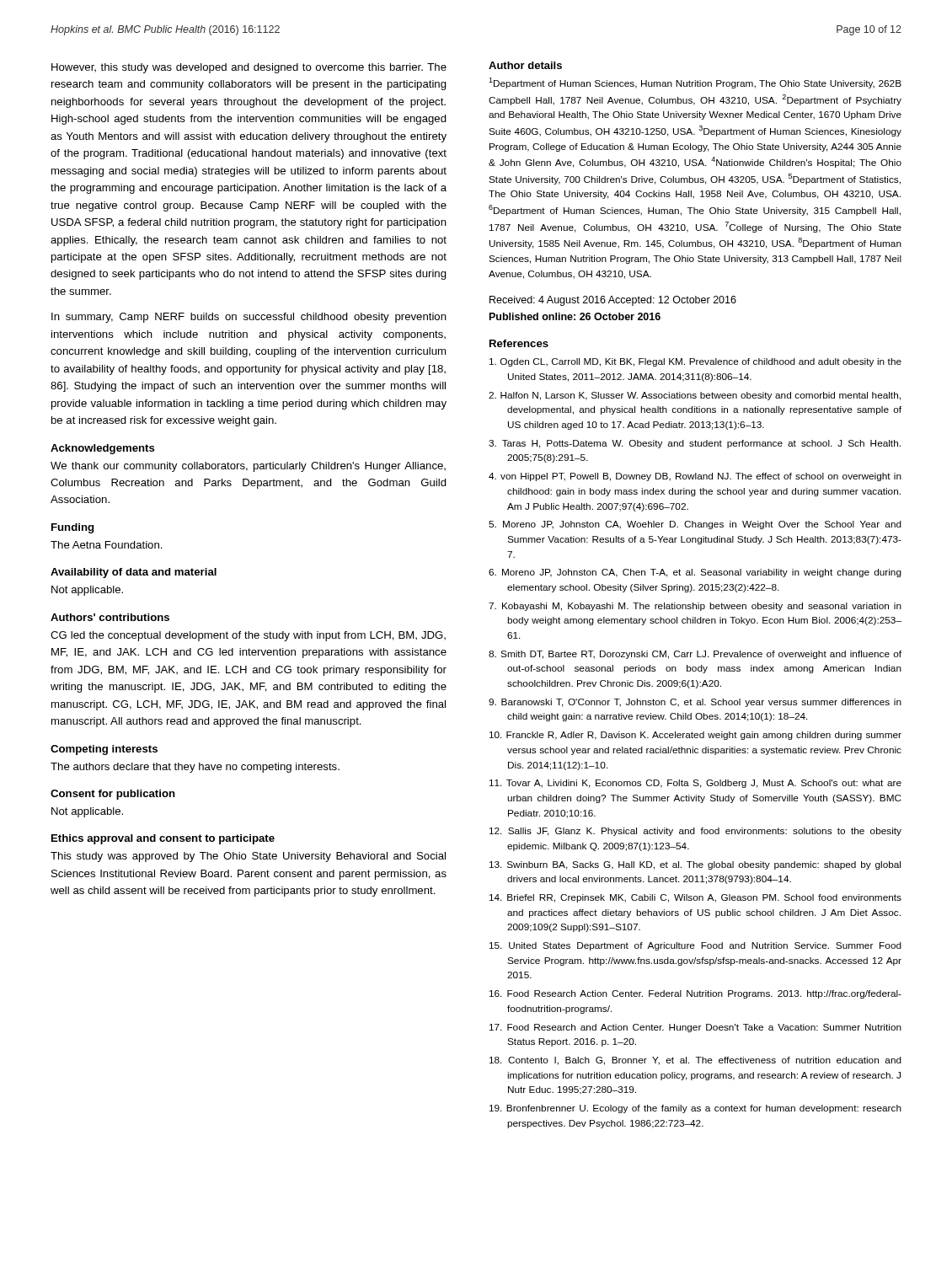Select the text block starting "Availability of data and material"
Viewport: 952px width, 1264px height.
[134, 572]
